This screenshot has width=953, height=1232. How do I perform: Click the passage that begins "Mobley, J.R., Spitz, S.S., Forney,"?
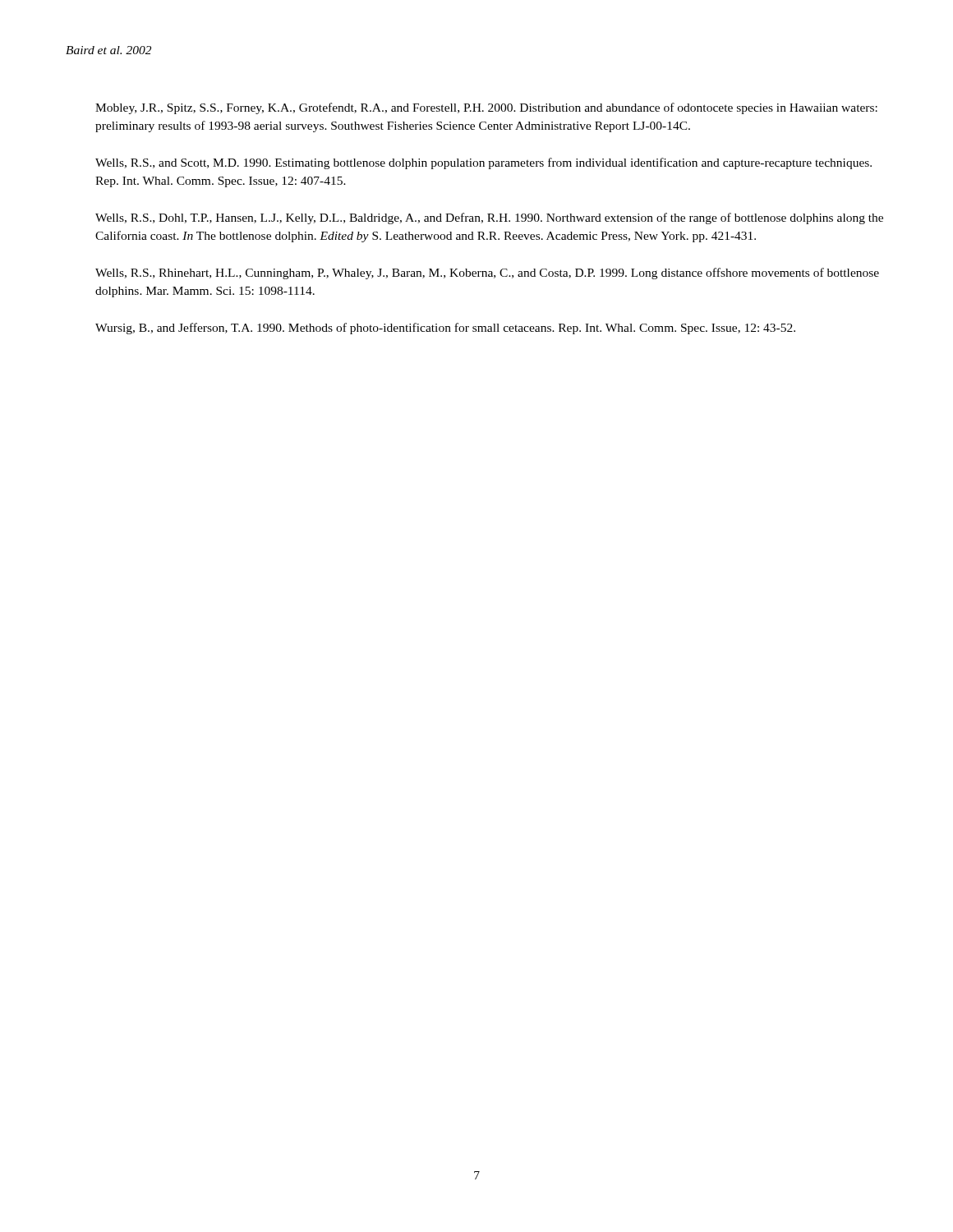click(x=476, y=117)
